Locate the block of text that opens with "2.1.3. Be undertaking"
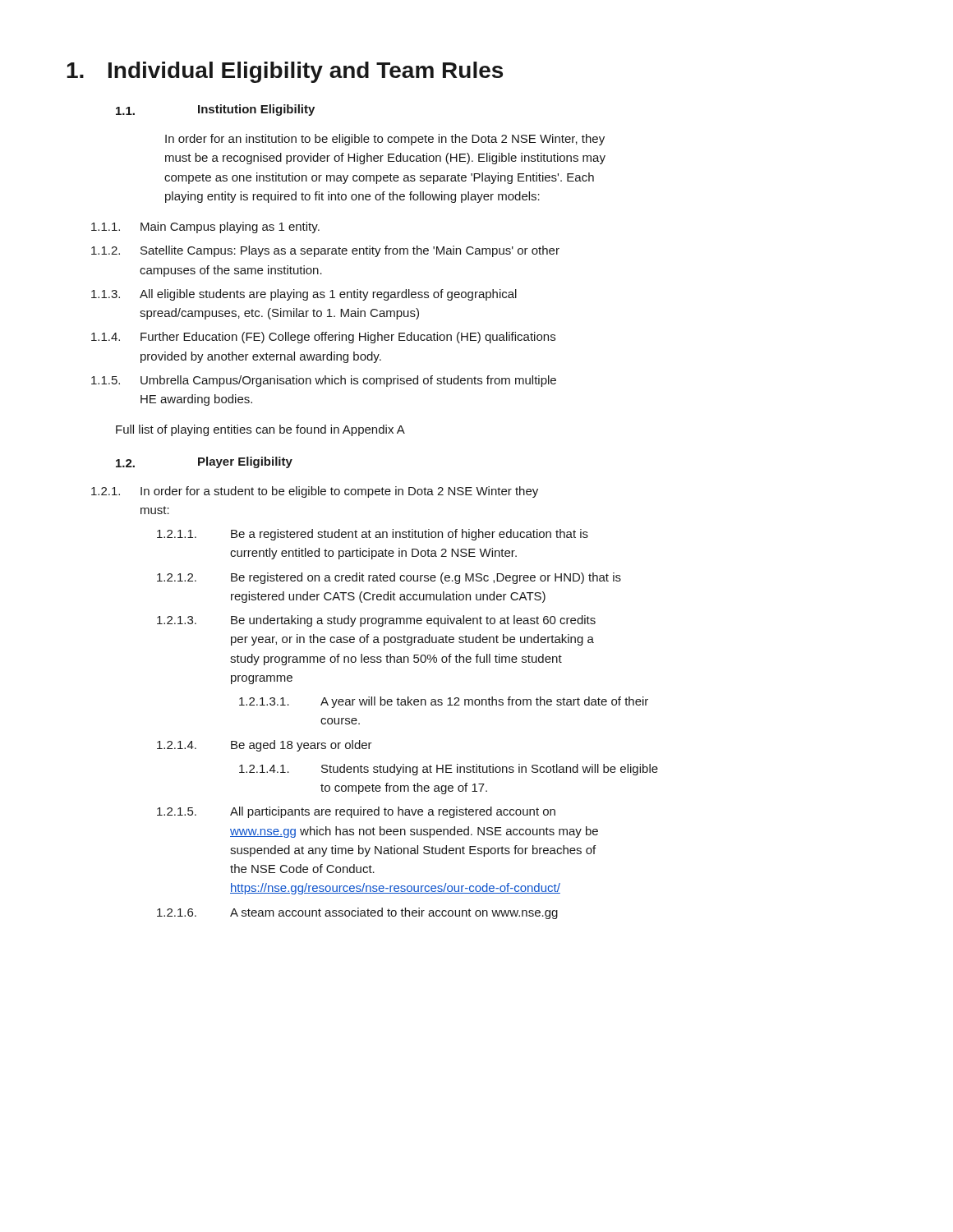This screenshot has height=1232, width=953. [x=476, y=648]
